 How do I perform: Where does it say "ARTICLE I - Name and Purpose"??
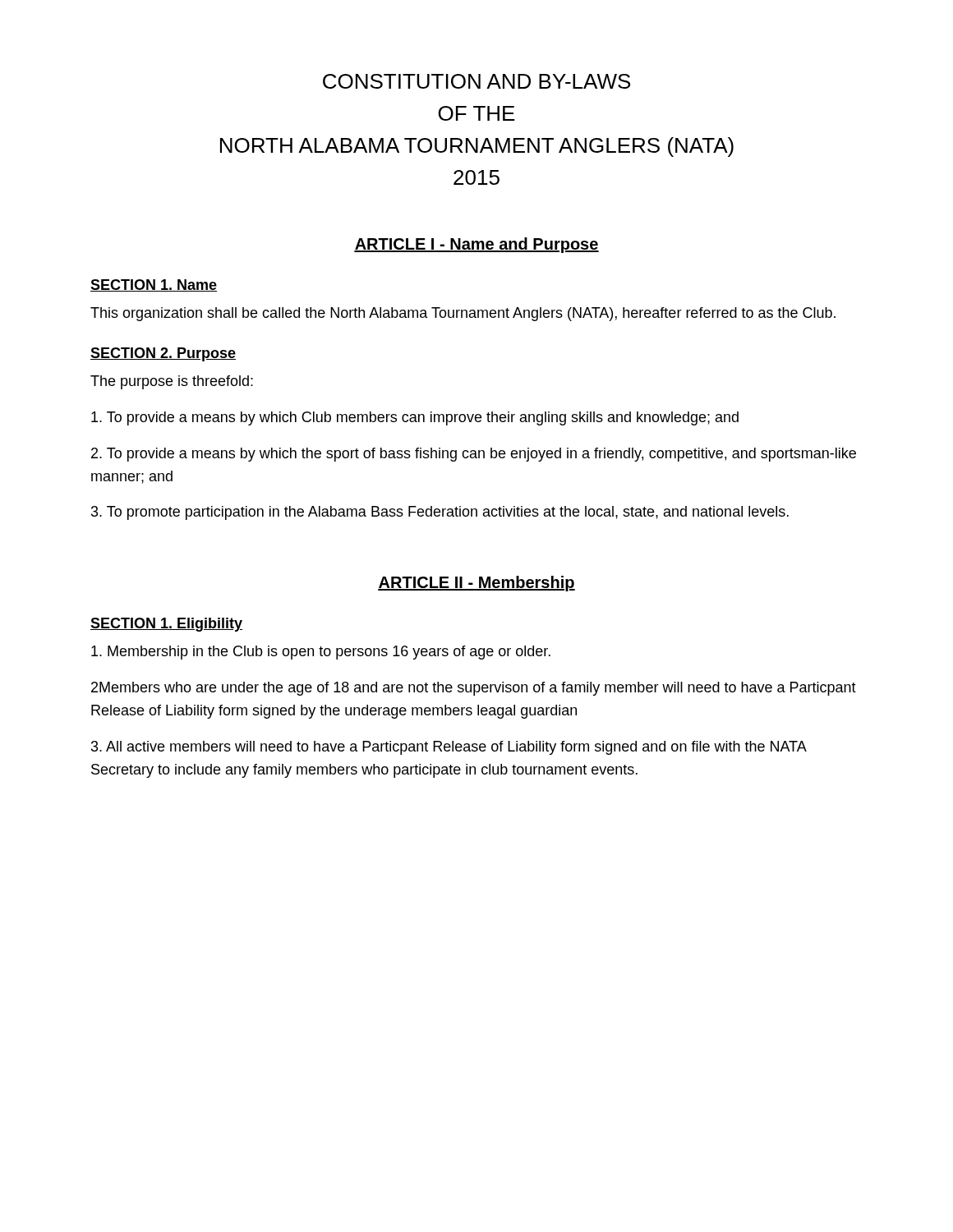(x=476, y=244)
